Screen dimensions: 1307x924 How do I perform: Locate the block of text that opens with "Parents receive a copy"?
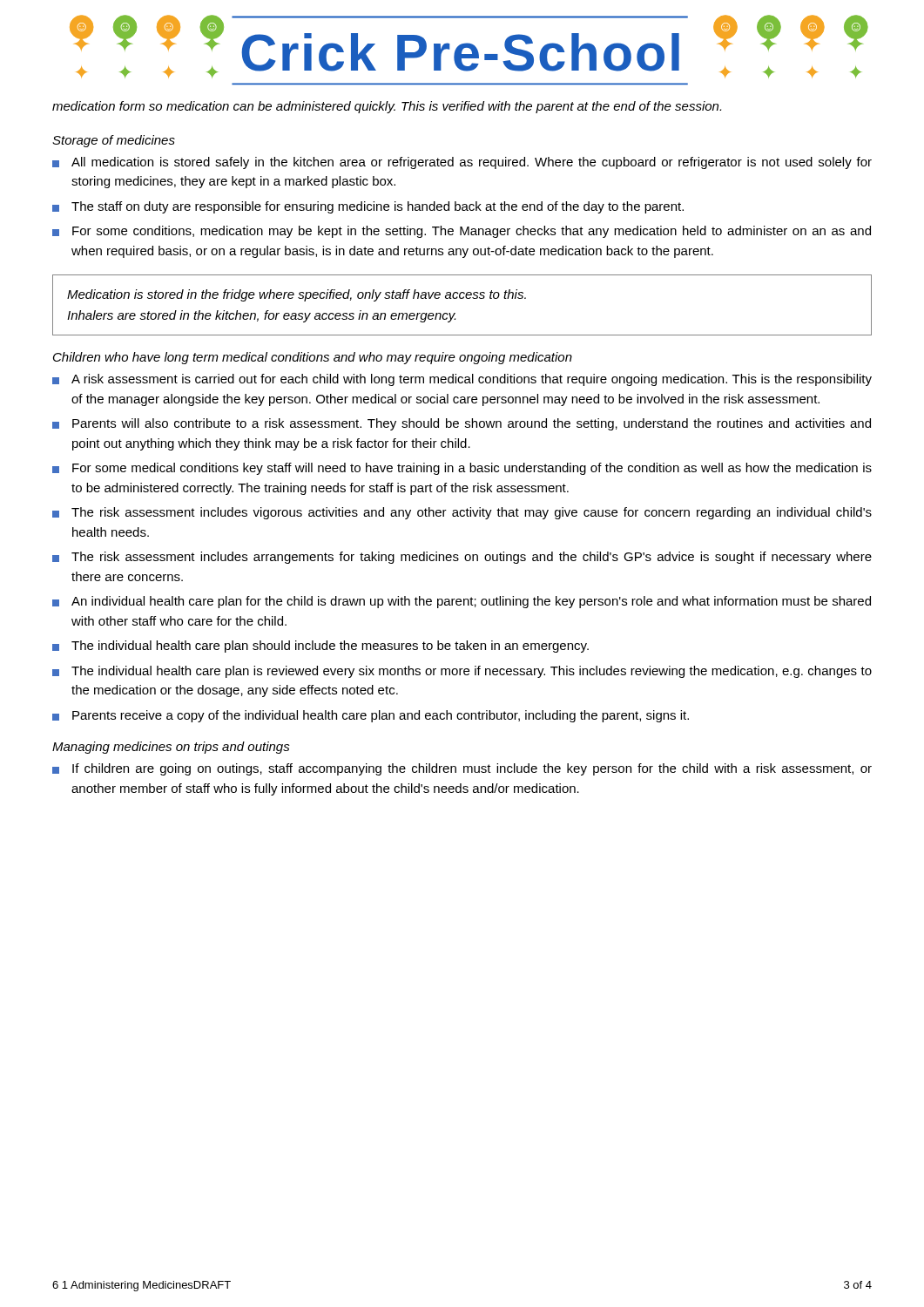click(462, 715)
